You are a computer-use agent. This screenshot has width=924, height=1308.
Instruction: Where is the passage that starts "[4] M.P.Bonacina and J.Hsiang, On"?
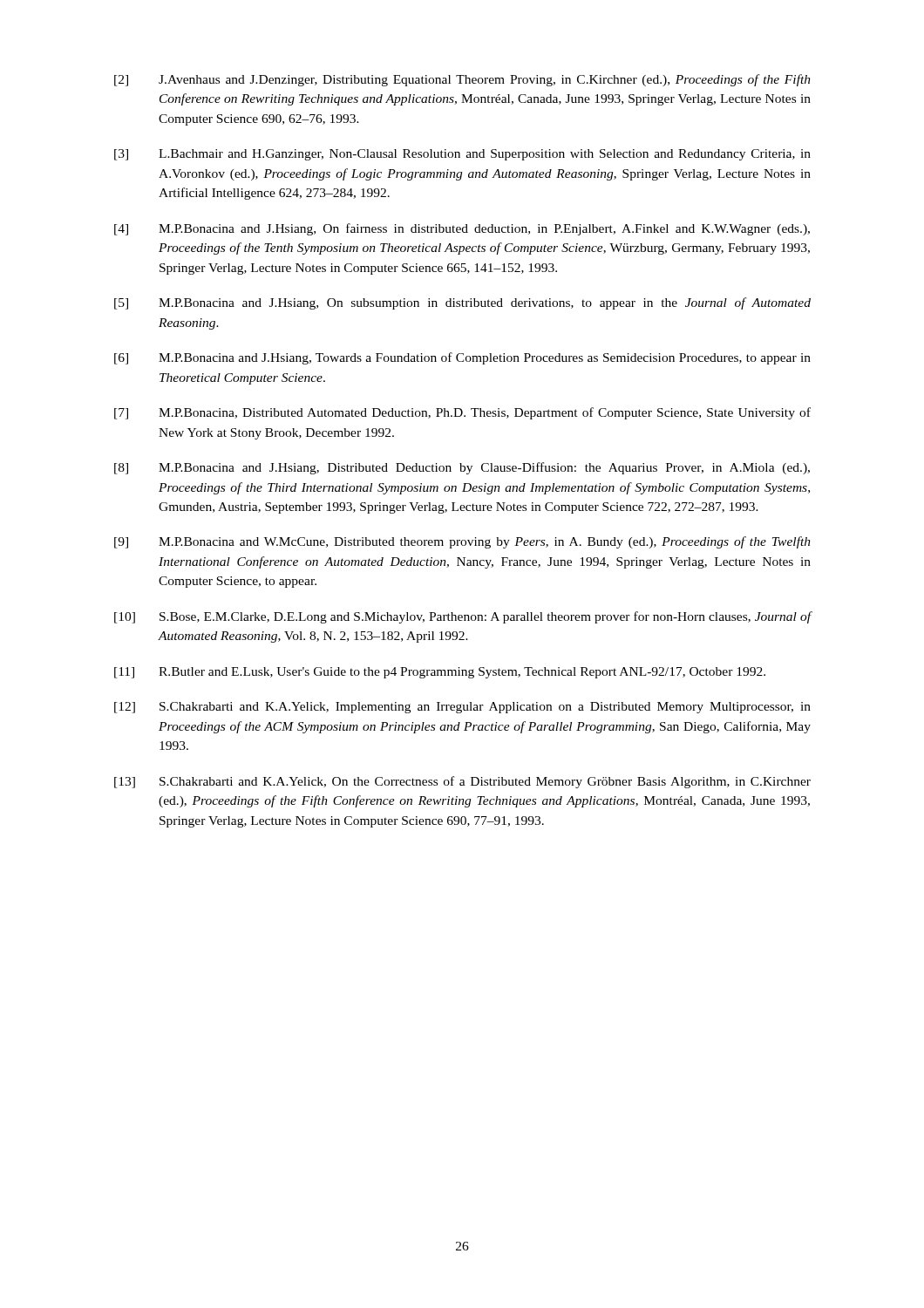[462, 248]
